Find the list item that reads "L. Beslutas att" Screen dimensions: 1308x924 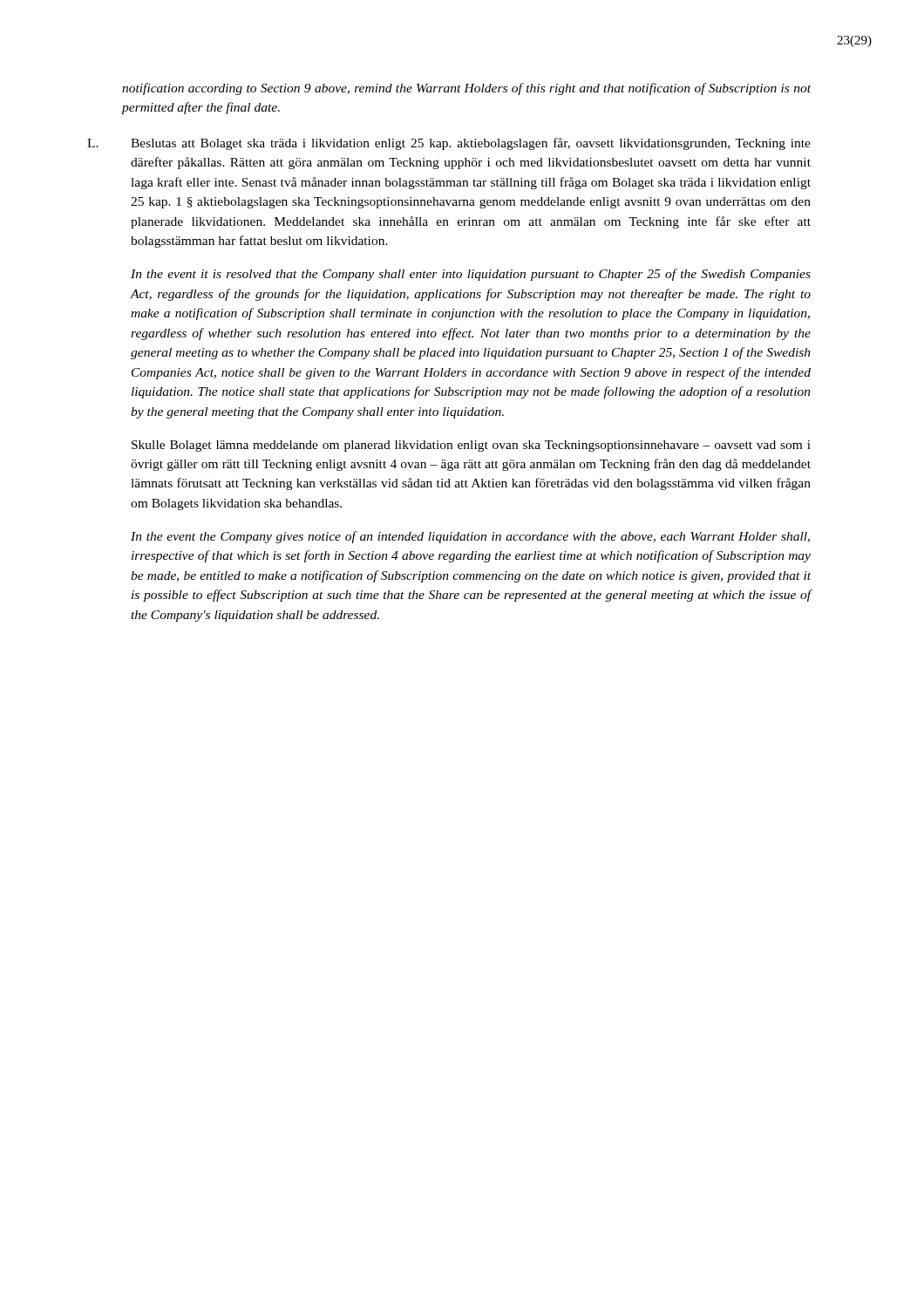tap(449, 384)
